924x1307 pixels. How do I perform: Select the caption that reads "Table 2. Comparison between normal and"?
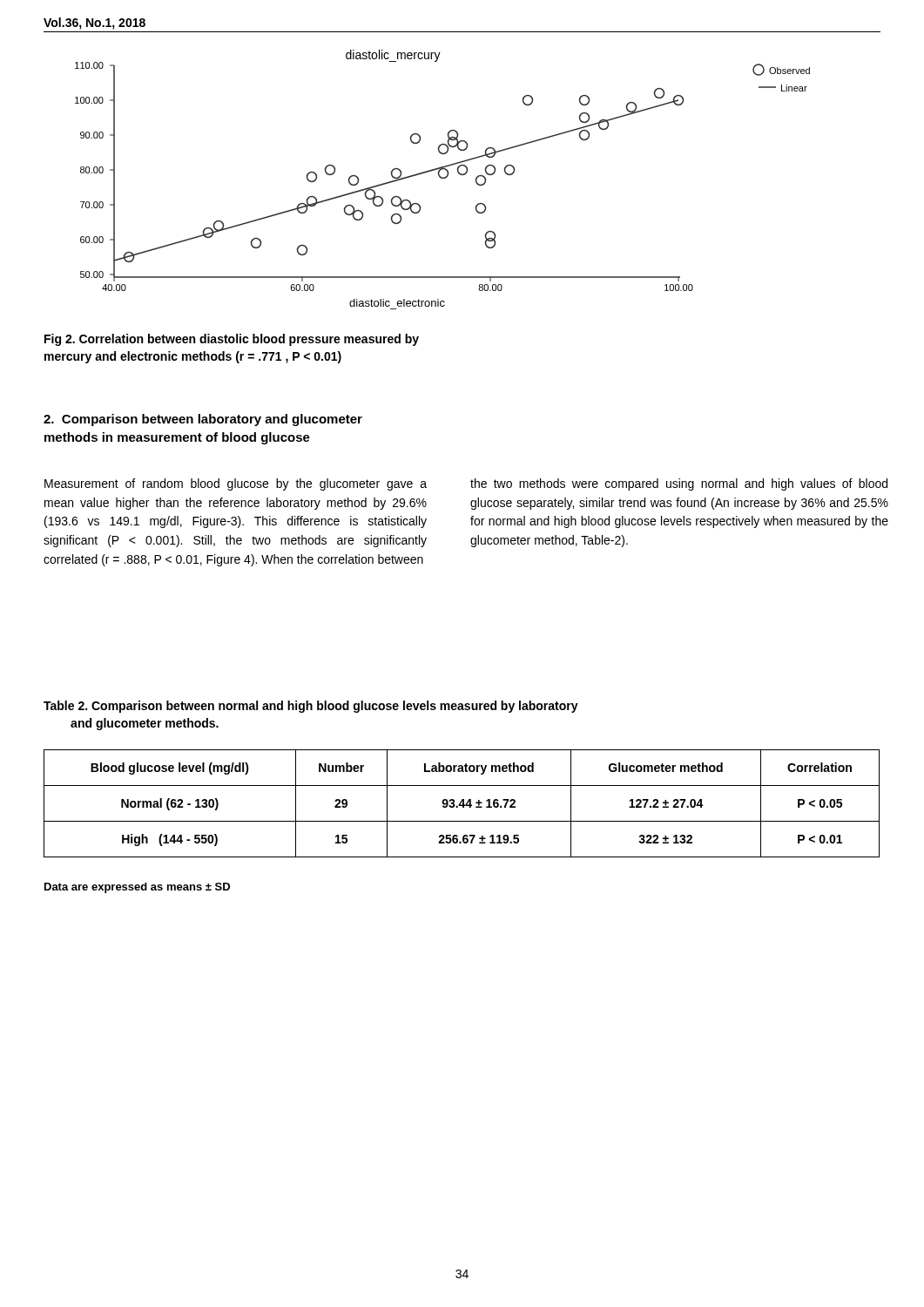click(311, 715)
